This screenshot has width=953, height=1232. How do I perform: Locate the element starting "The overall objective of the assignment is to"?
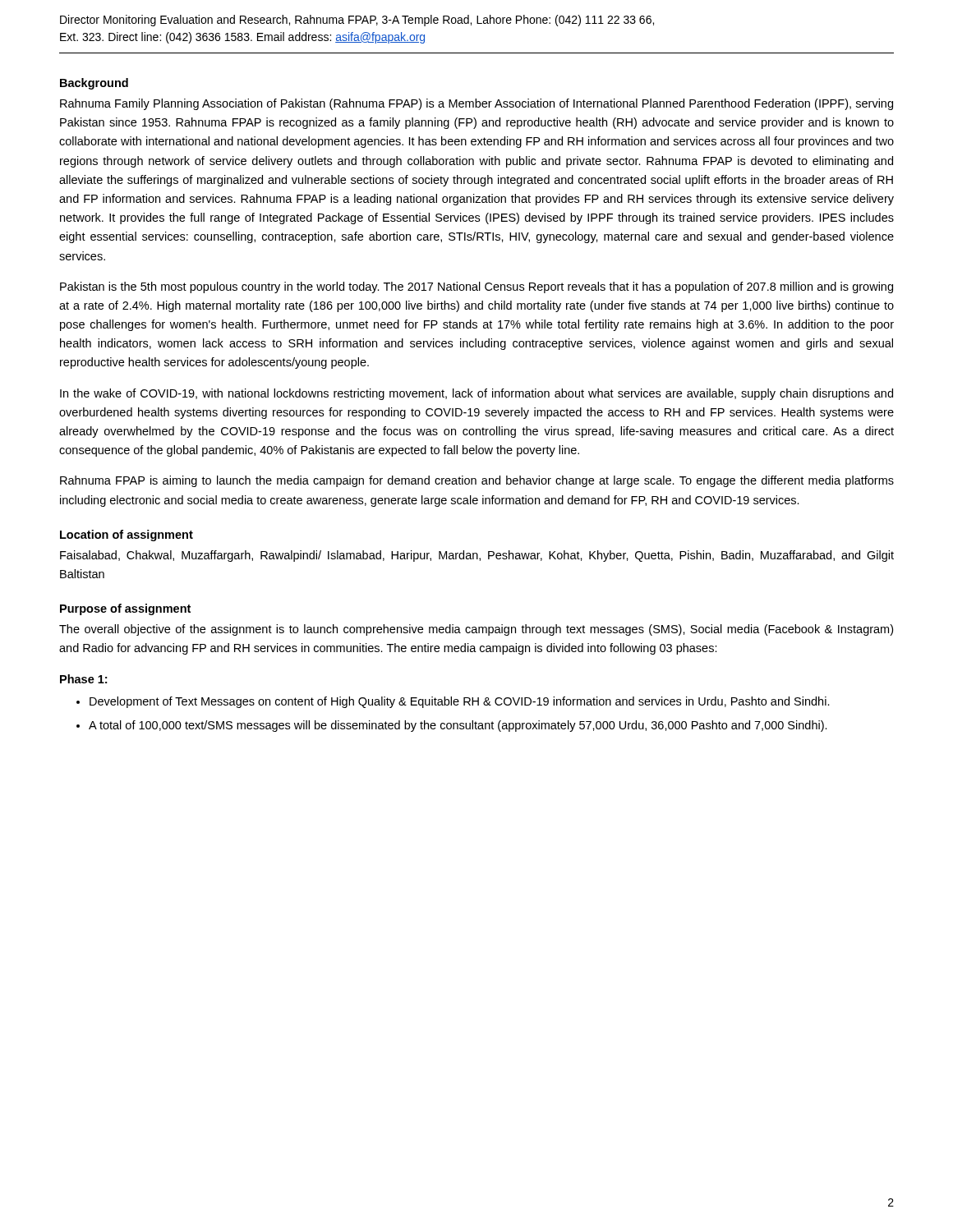pos(476,639)
